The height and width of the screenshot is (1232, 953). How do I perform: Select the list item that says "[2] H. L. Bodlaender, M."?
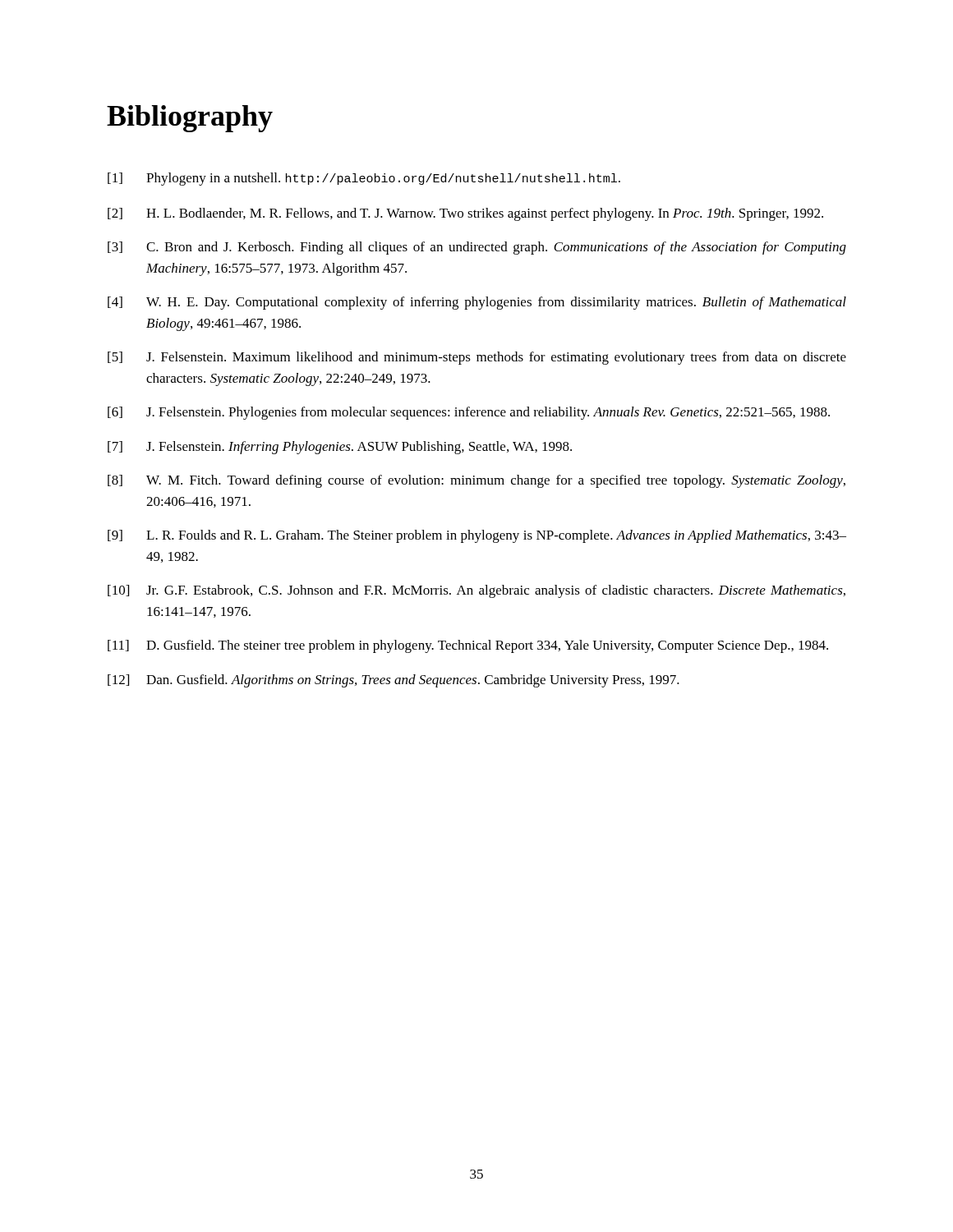coord(476,213)
